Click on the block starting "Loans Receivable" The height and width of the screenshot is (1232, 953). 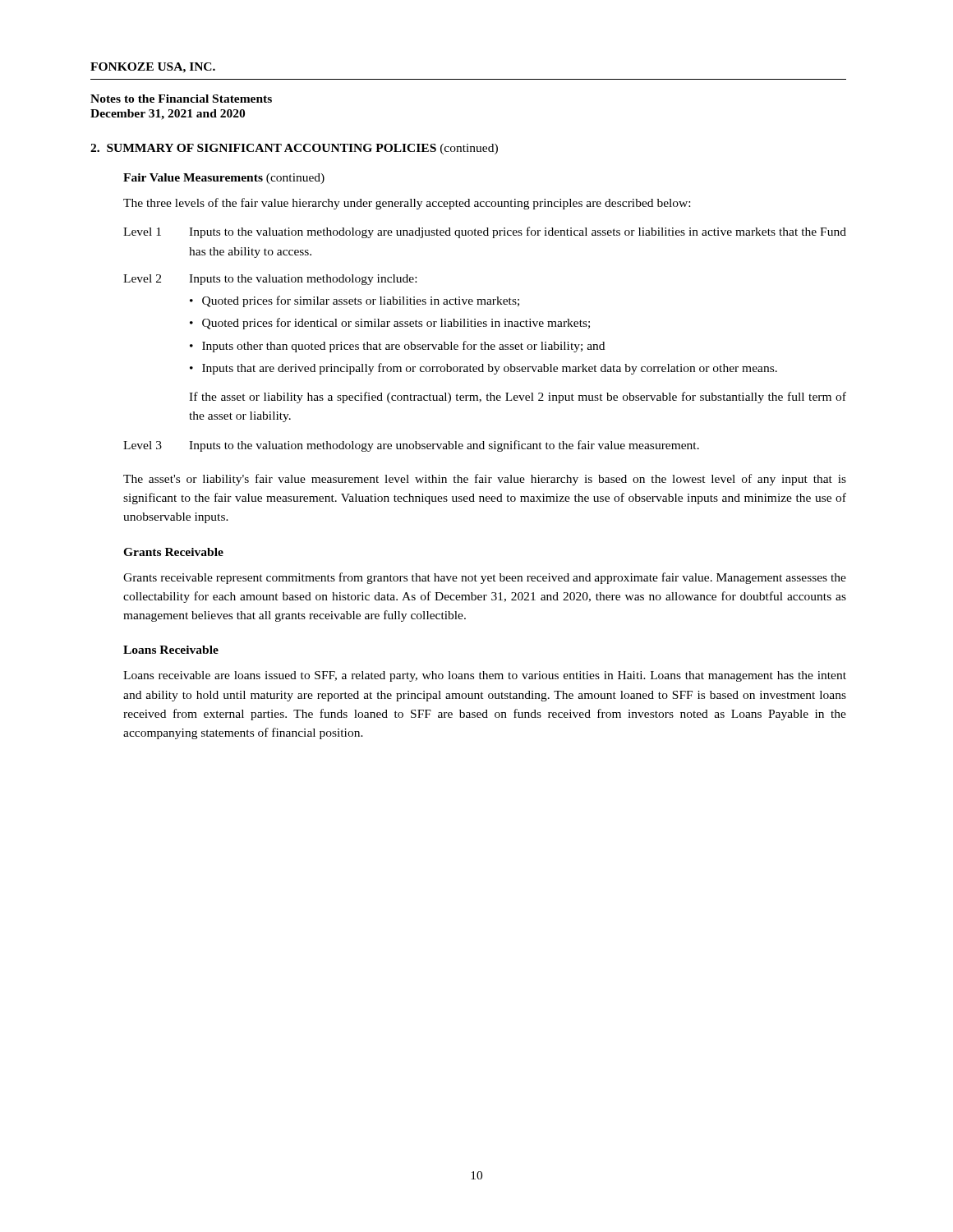(x=171, y=649)
